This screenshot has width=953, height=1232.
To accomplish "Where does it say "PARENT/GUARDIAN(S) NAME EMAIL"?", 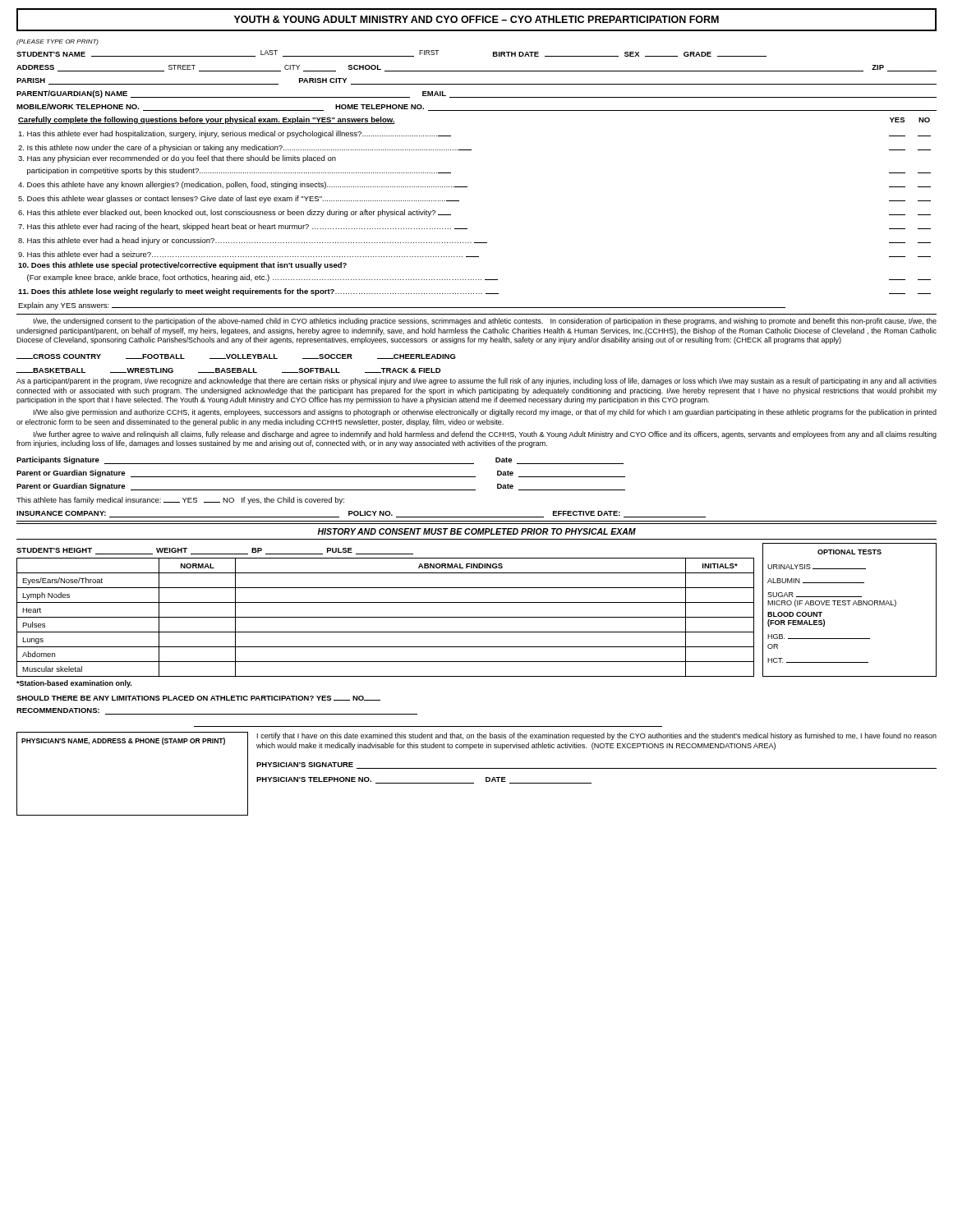I will click(476, 92).
